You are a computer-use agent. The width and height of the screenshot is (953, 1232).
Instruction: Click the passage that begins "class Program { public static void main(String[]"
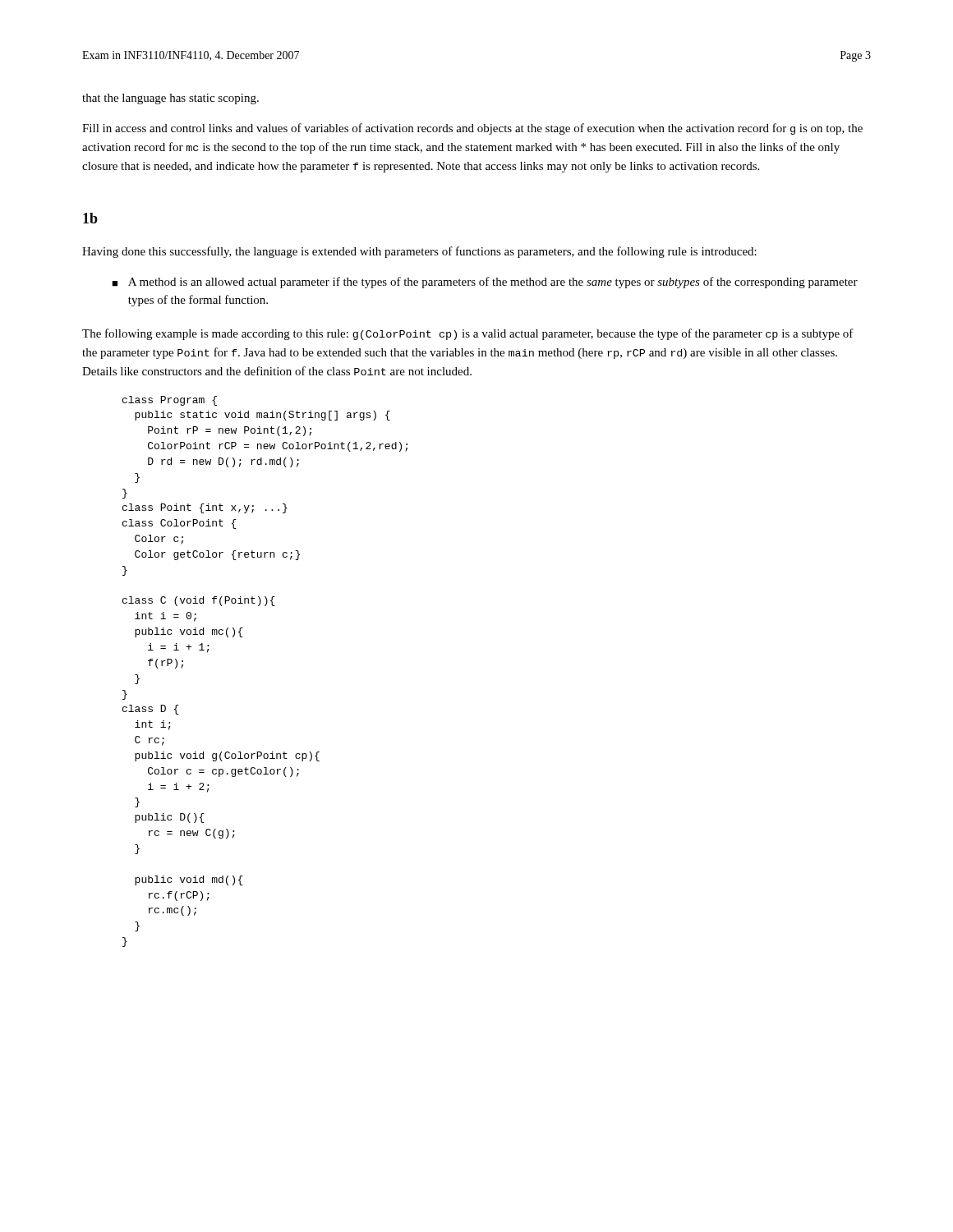170,401
